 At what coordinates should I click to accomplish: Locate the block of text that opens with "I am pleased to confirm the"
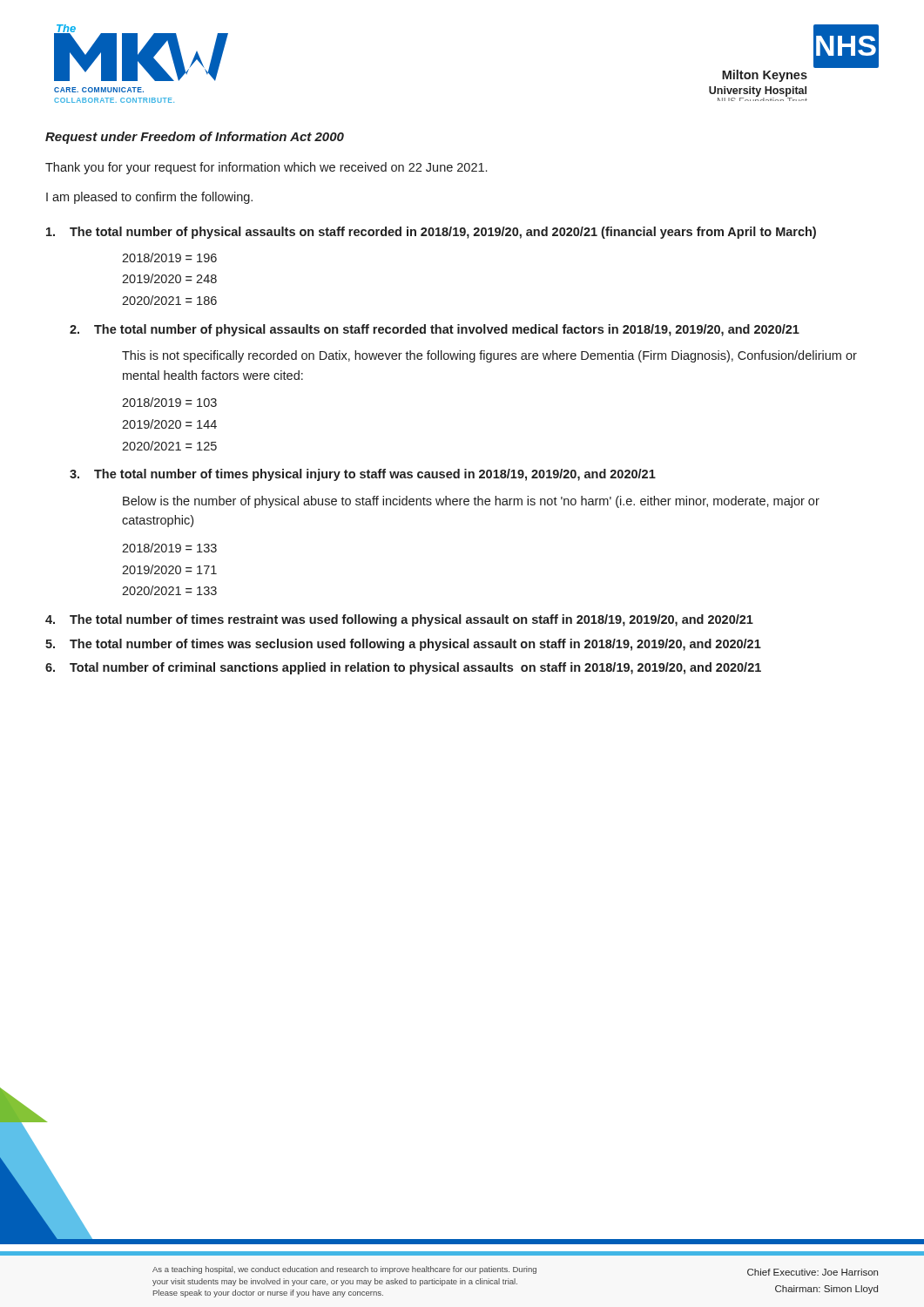click(x=150, y=197)
